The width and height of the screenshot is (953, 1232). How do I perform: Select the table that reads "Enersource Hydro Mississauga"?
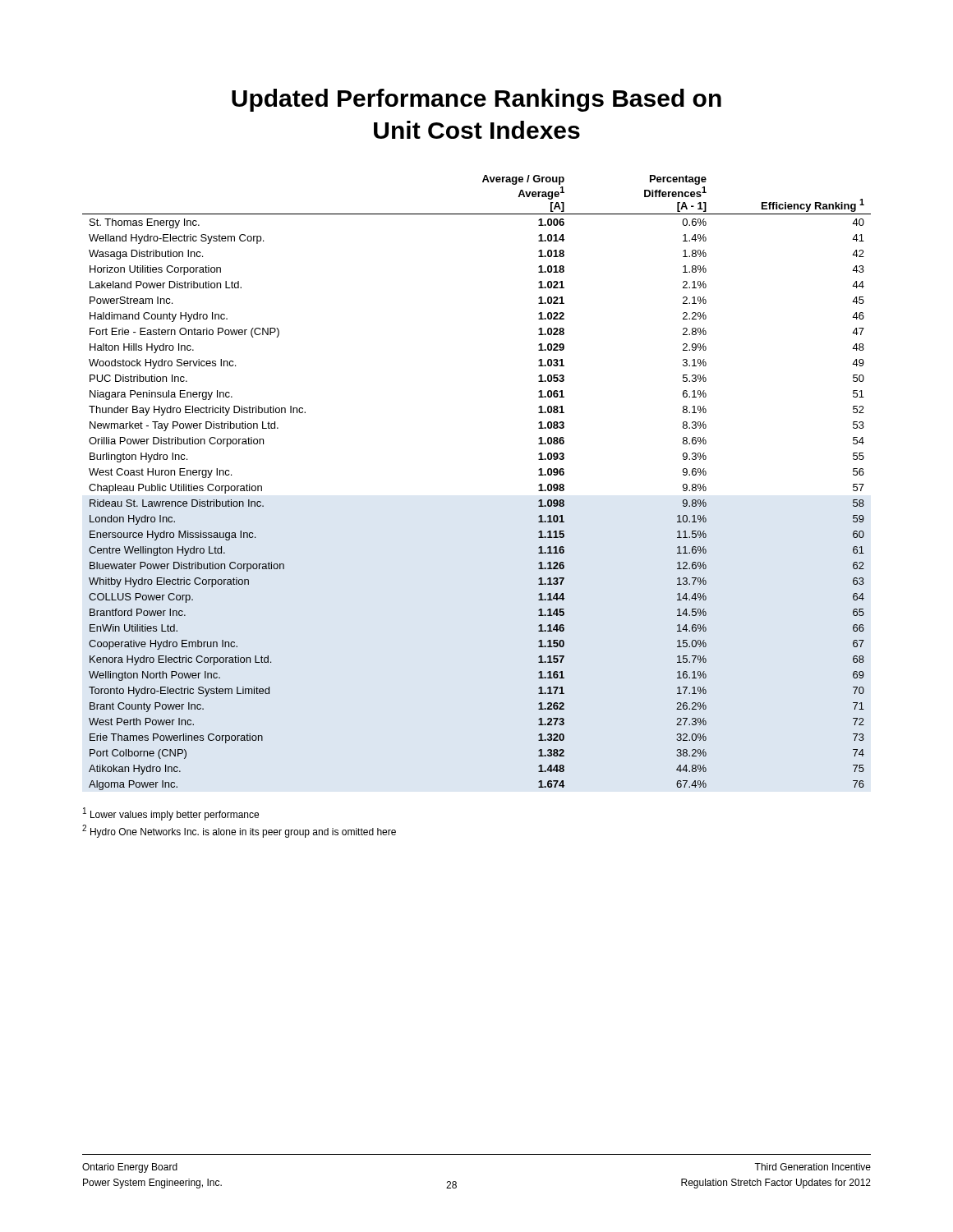(476, 481)
